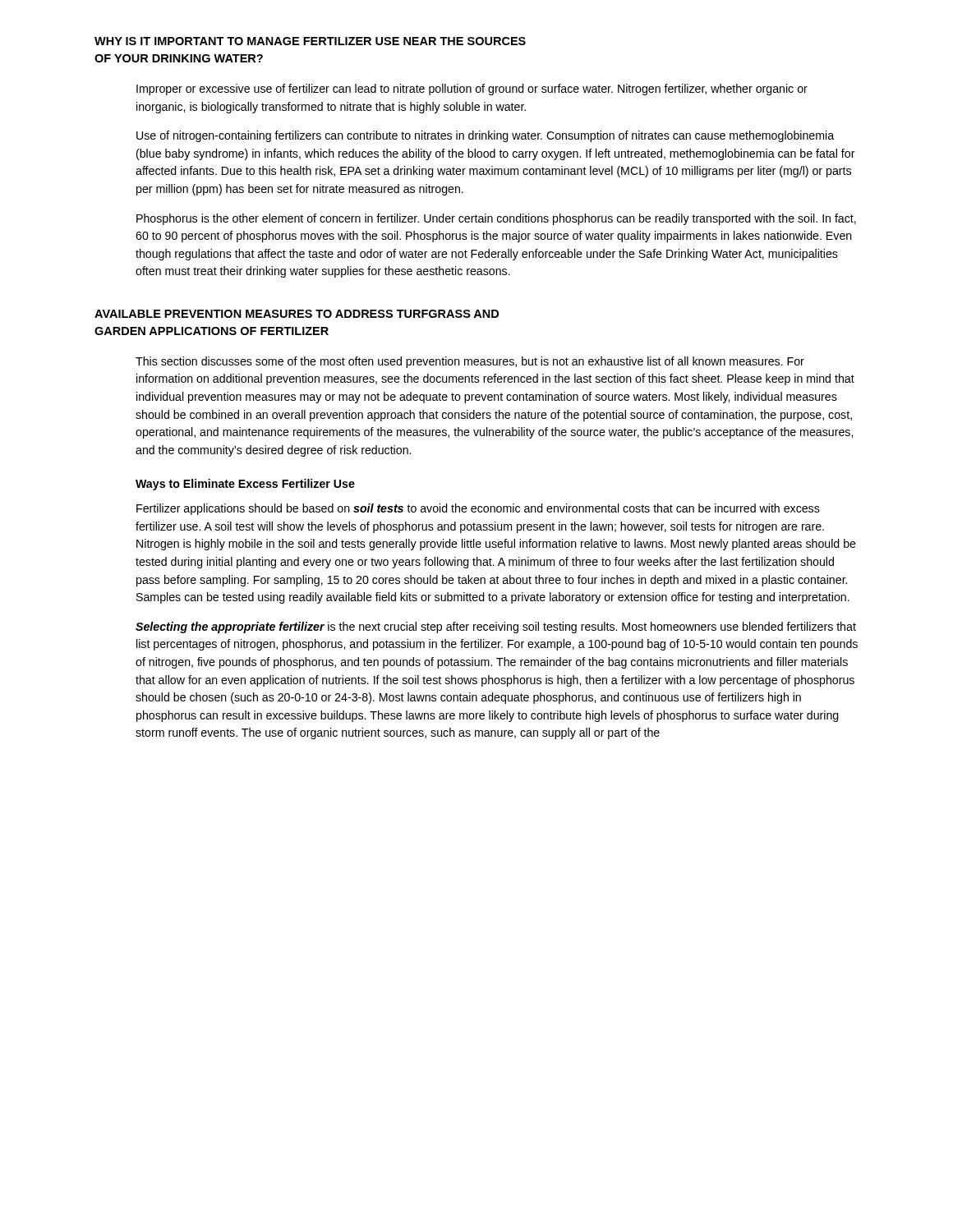Viewport: 953px width, 1232px height.
Task: Point to the section header beginning "AVAILABLE PREVENTION MEASURES TO ADDRESS TURFGRASS AND GARDEN"
Action: pos(297,322)
